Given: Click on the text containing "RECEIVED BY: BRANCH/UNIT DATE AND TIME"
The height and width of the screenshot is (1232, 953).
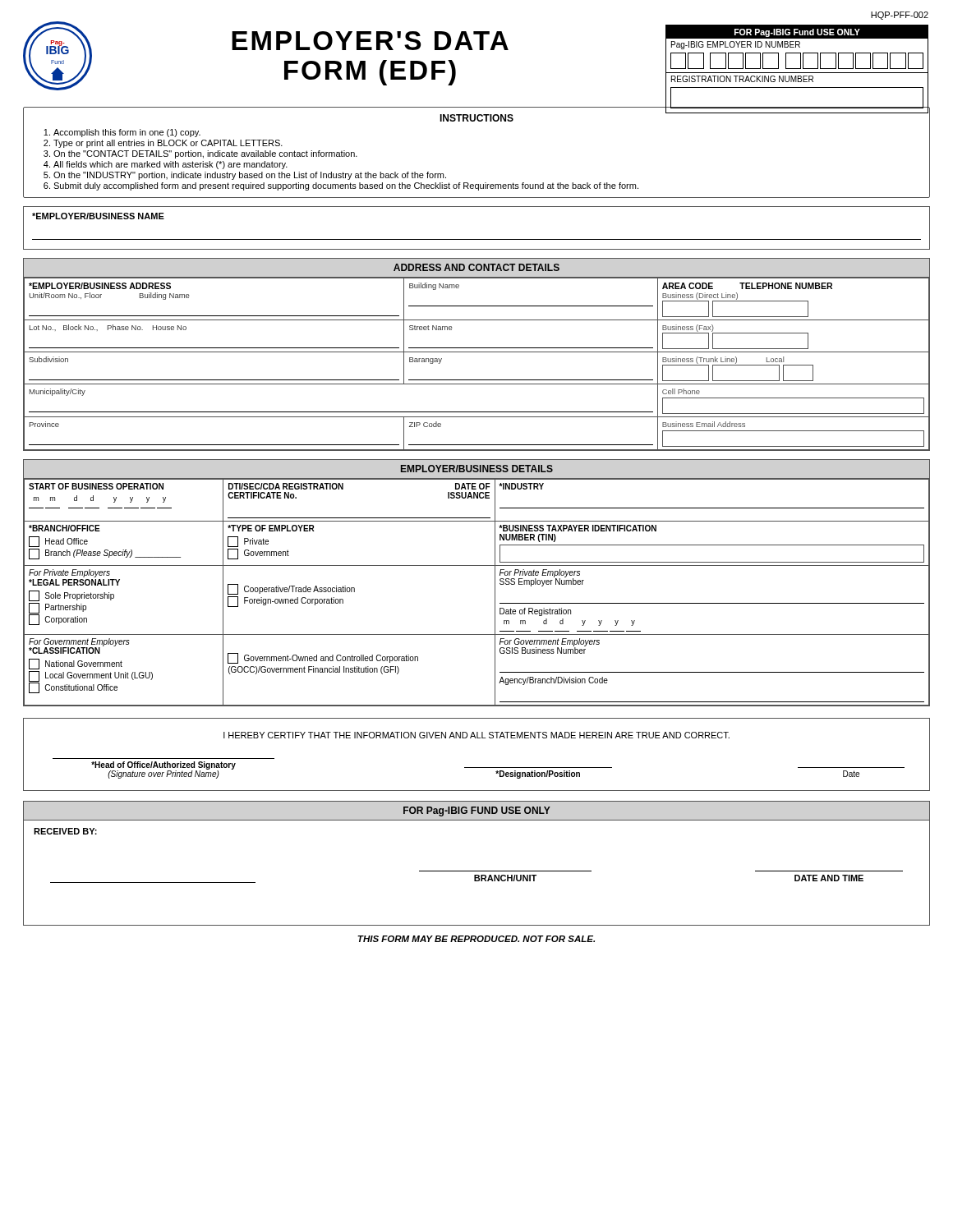Looking at the screenshot, I should click(65, 831).
